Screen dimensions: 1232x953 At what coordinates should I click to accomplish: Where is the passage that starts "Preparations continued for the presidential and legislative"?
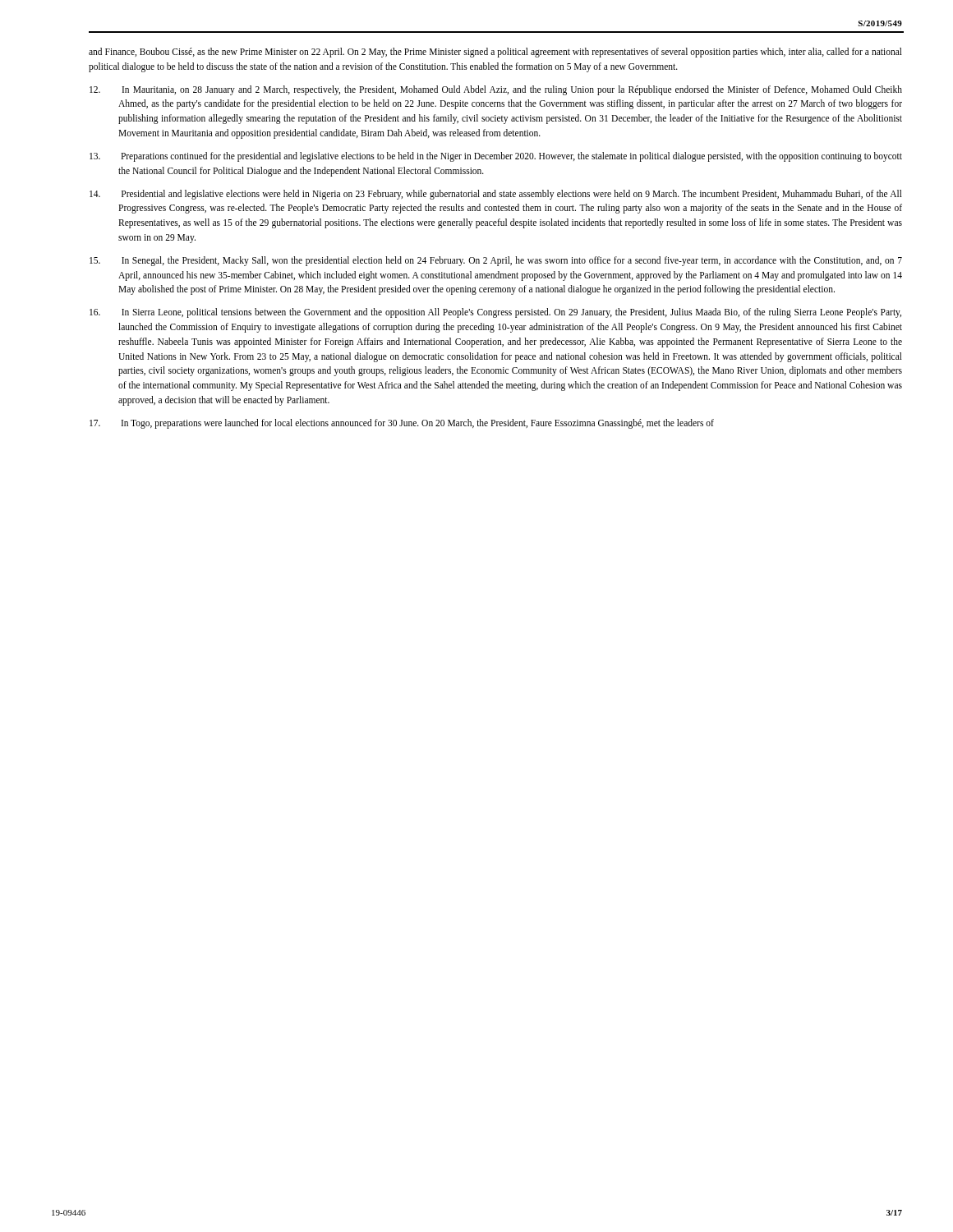(495, 162)
